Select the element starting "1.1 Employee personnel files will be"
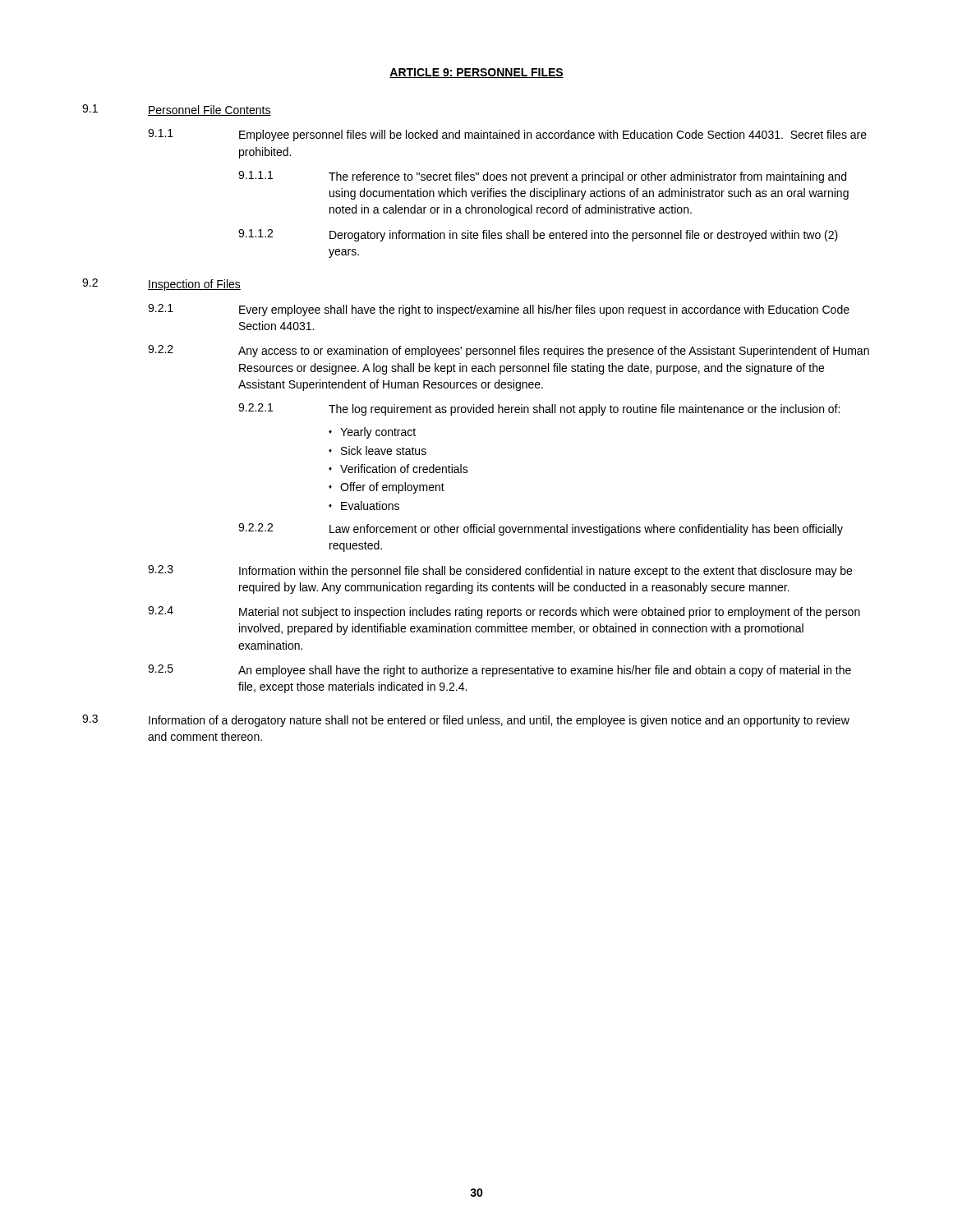 pyautogui.click(x=476, y=143)
